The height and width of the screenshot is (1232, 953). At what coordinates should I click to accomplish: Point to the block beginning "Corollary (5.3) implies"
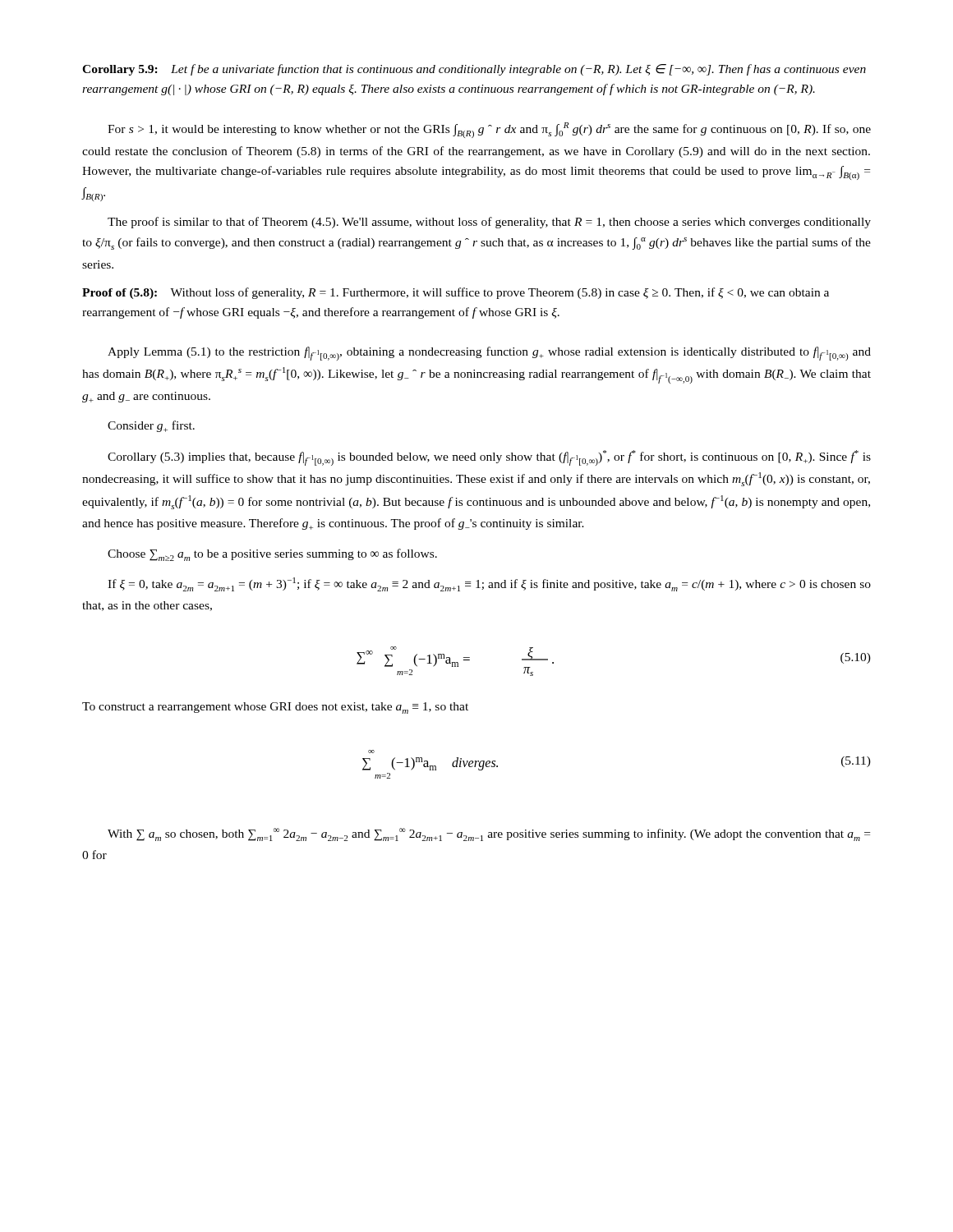pyautogui.click(x=476, y=490)
